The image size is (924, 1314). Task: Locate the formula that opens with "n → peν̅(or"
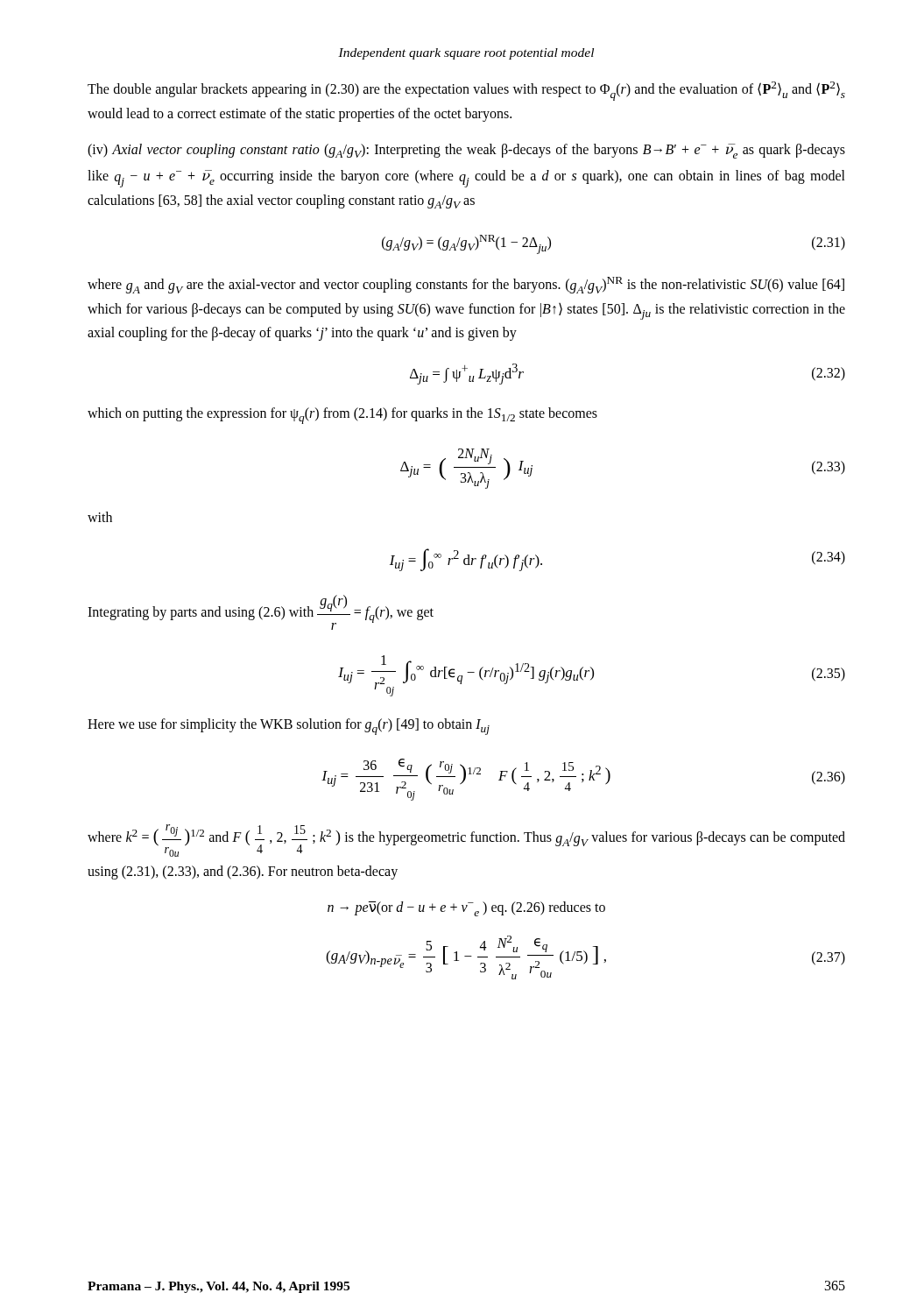point(466,907)
